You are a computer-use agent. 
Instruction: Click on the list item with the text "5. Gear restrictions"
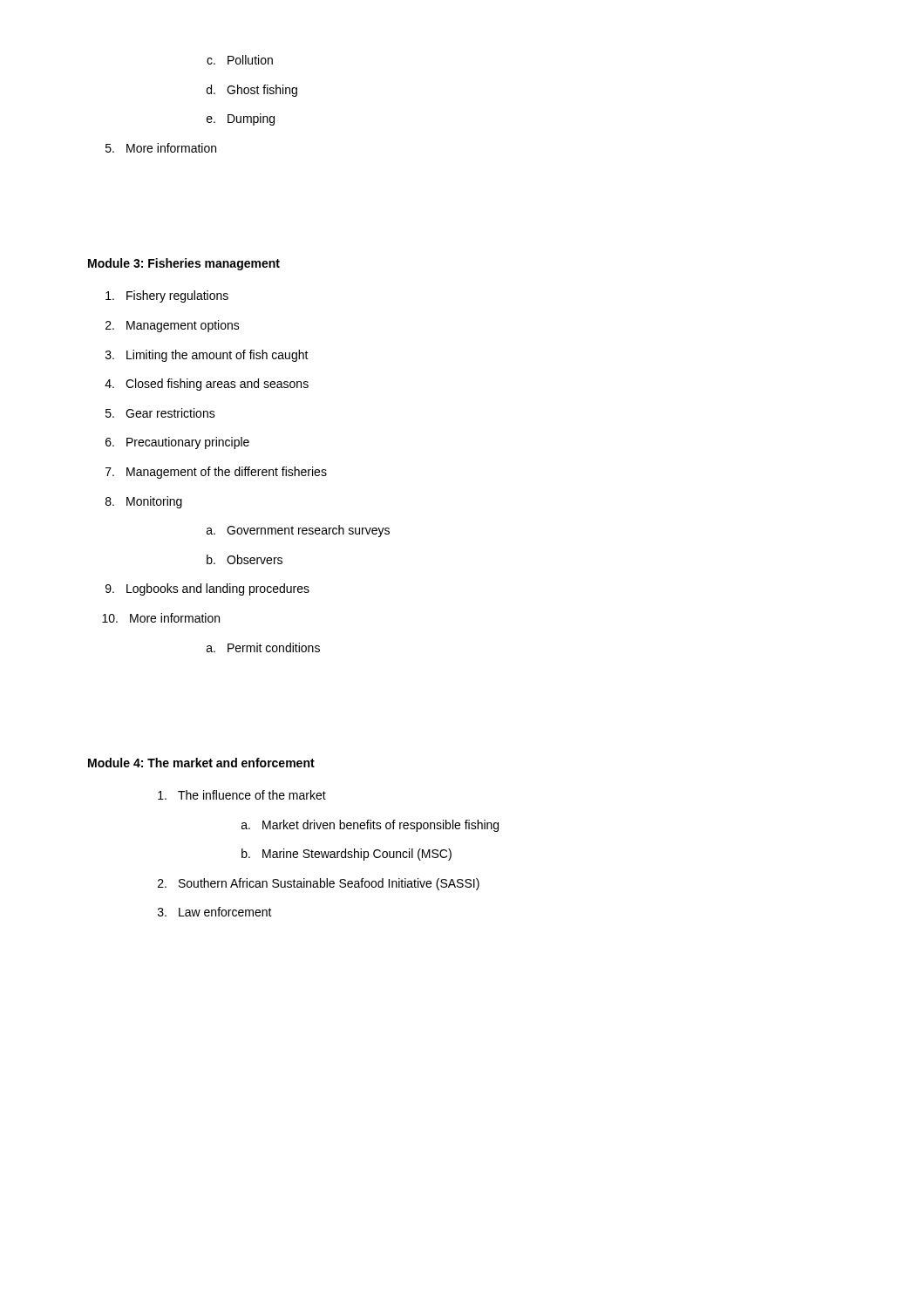(x=160, y=413)
